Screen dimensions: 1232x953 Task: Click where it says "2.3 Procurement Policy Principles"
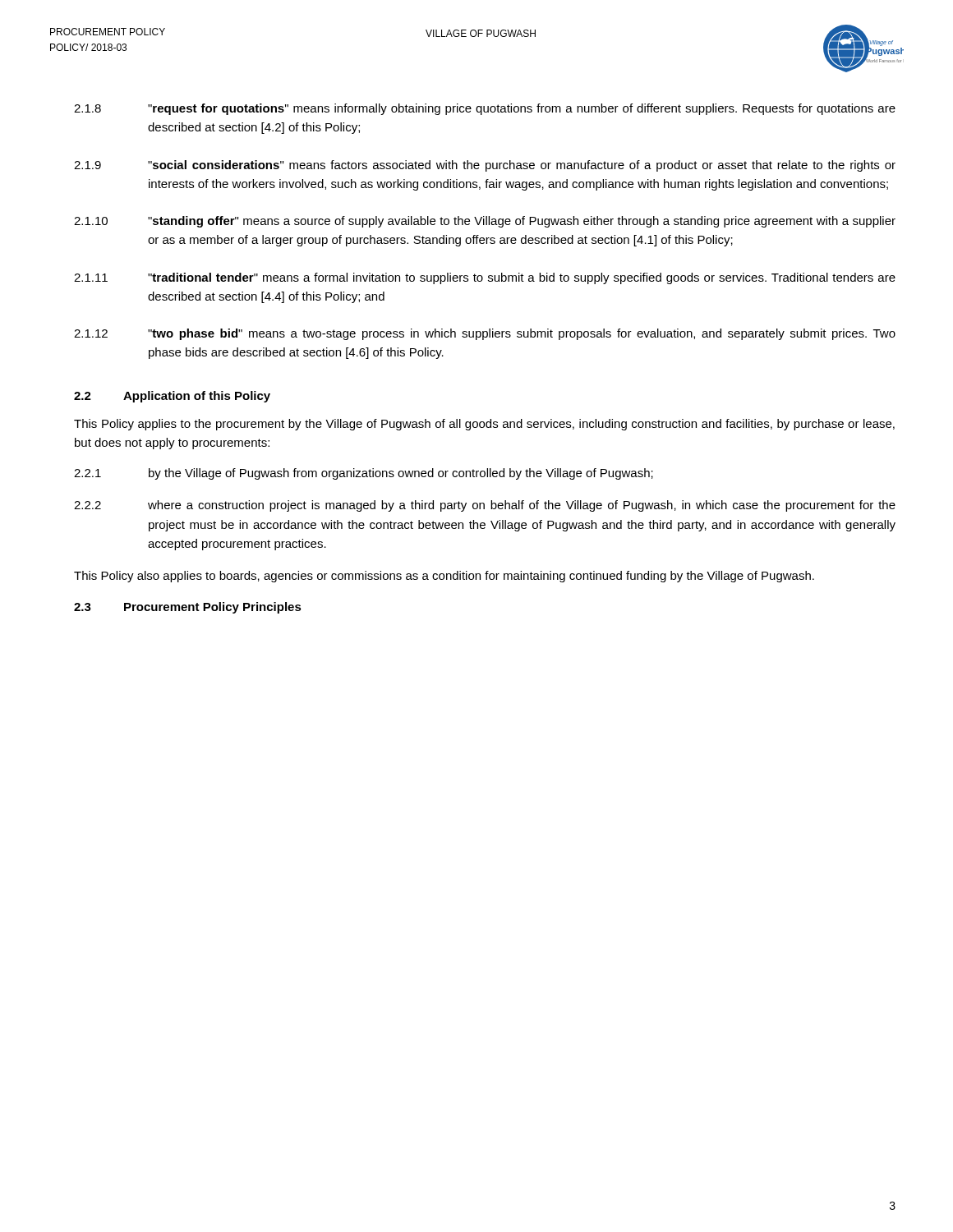(x=188, y=607)
